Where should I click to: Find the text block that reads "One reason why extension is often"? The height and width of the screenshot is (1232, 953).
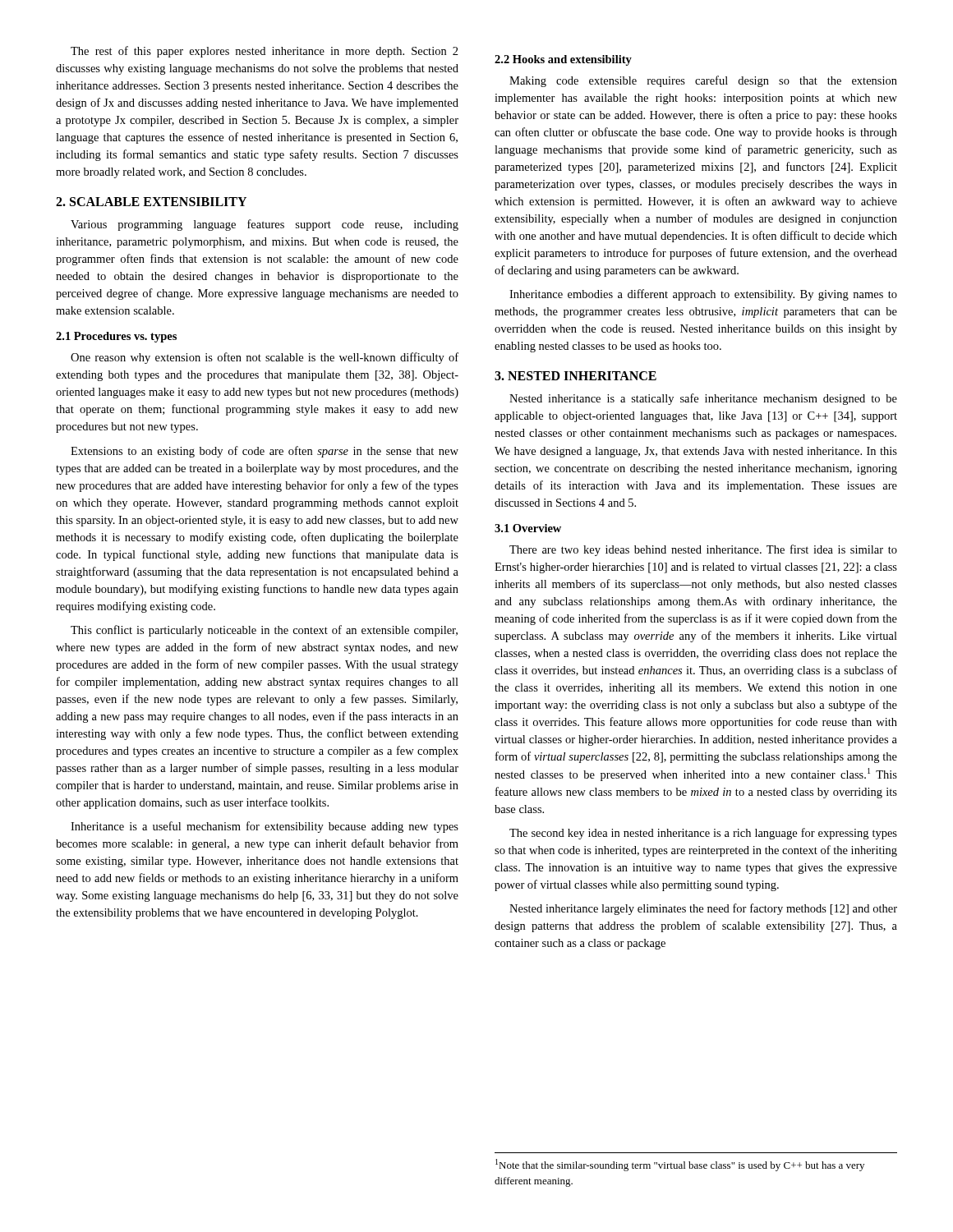click(257, 635)
